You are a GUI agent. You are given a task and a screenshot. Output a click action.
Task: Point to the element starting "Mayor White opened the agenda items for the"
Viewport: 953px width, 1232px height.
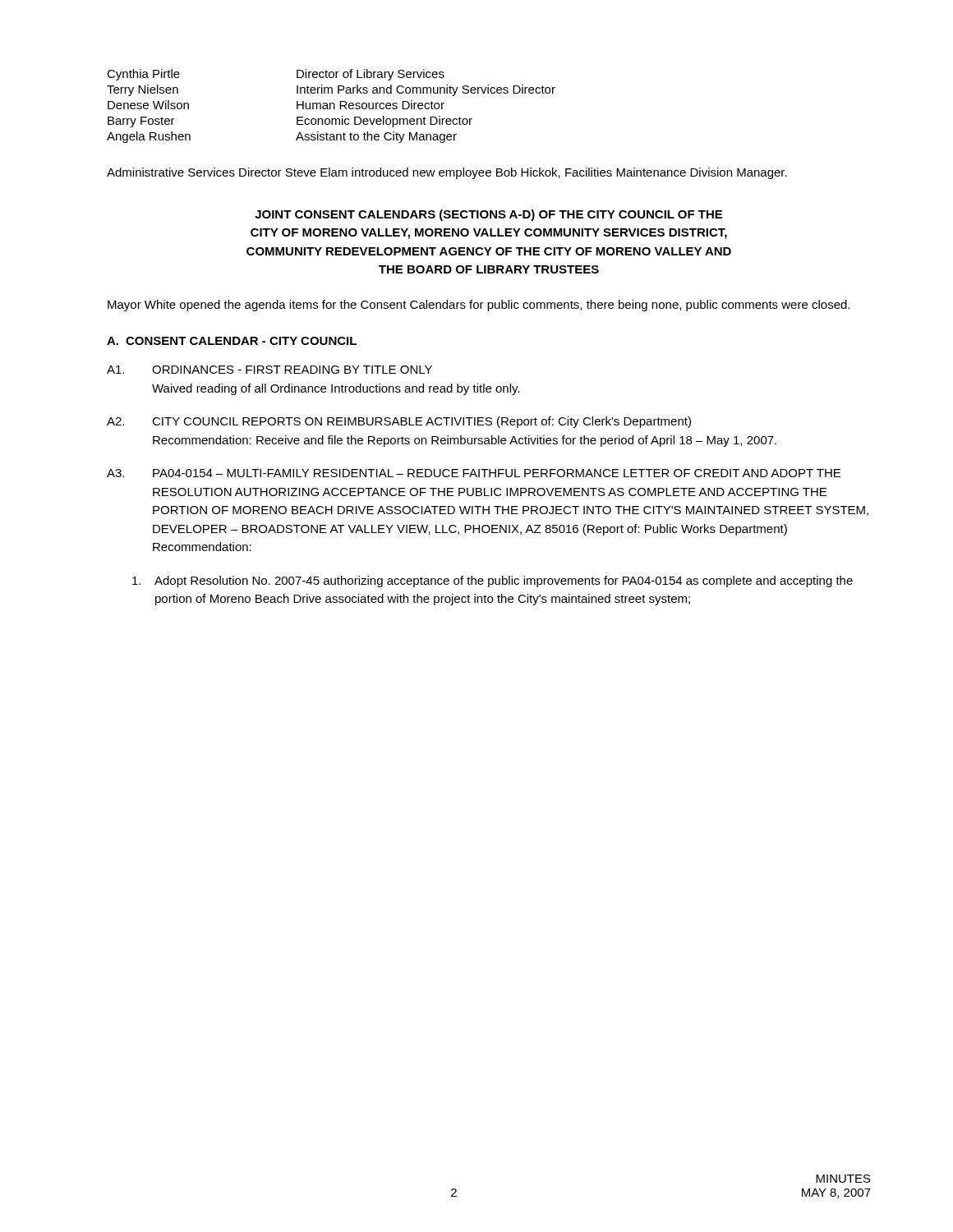click(479, 304)
